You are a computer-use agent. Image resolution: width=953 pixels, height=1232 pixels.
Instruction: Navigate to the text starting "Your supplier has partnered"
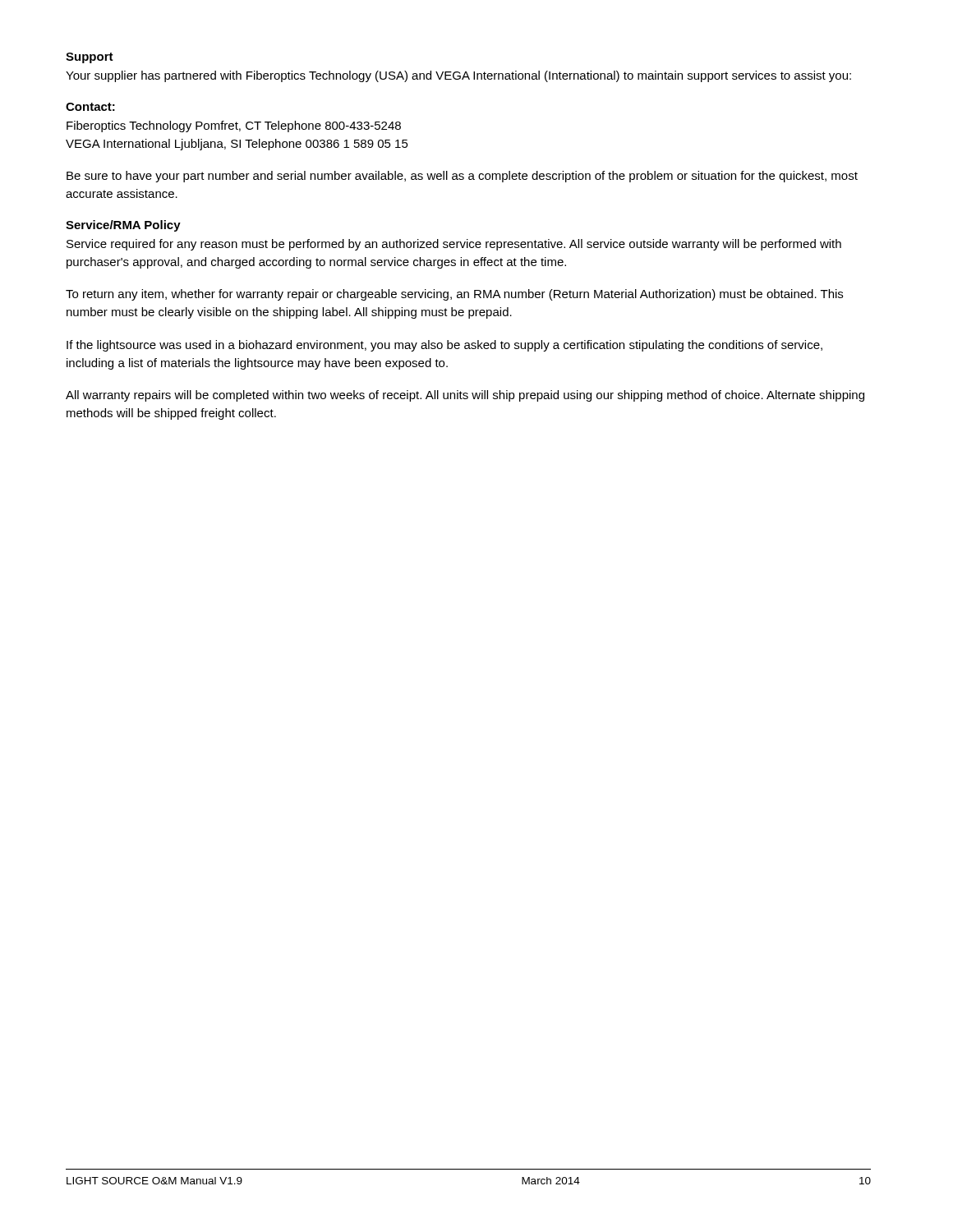coord(459,75)
